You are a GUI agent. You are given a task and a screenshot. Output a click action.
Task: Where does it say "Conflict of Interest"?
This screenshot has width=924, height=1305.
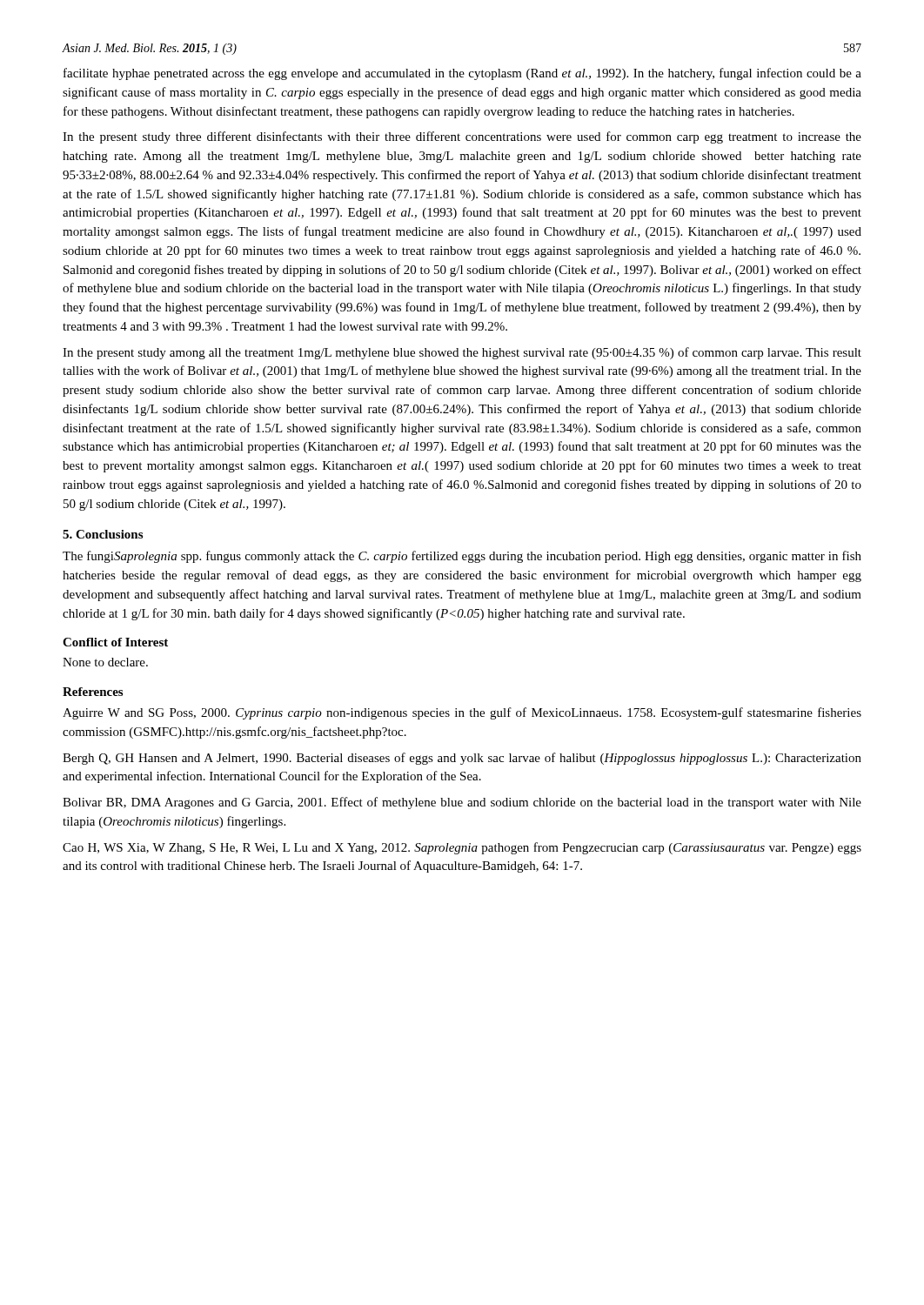click(115, 642)
